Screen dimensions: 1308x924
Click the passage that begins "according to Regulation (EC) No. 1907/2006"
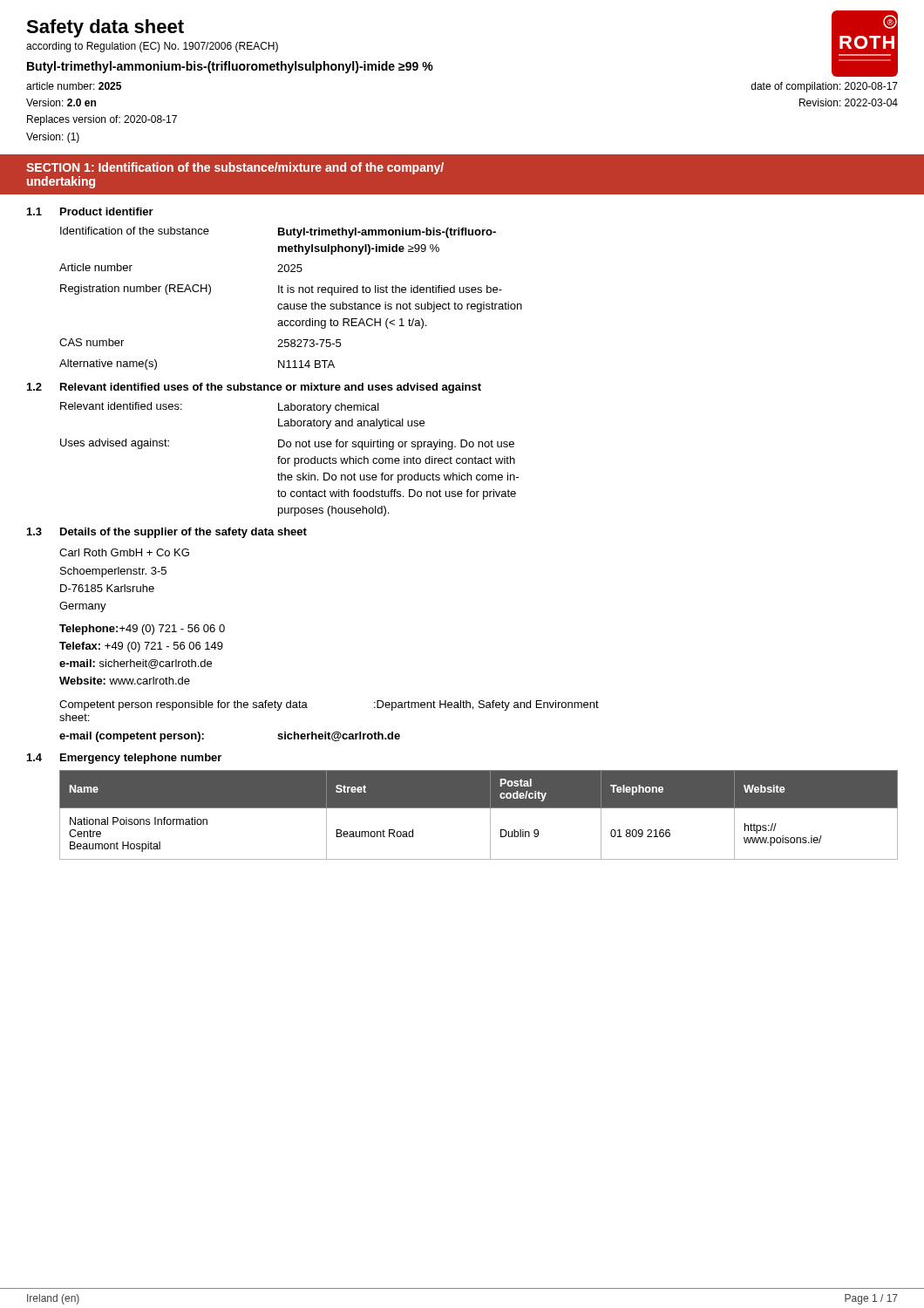tap(152, 46)
